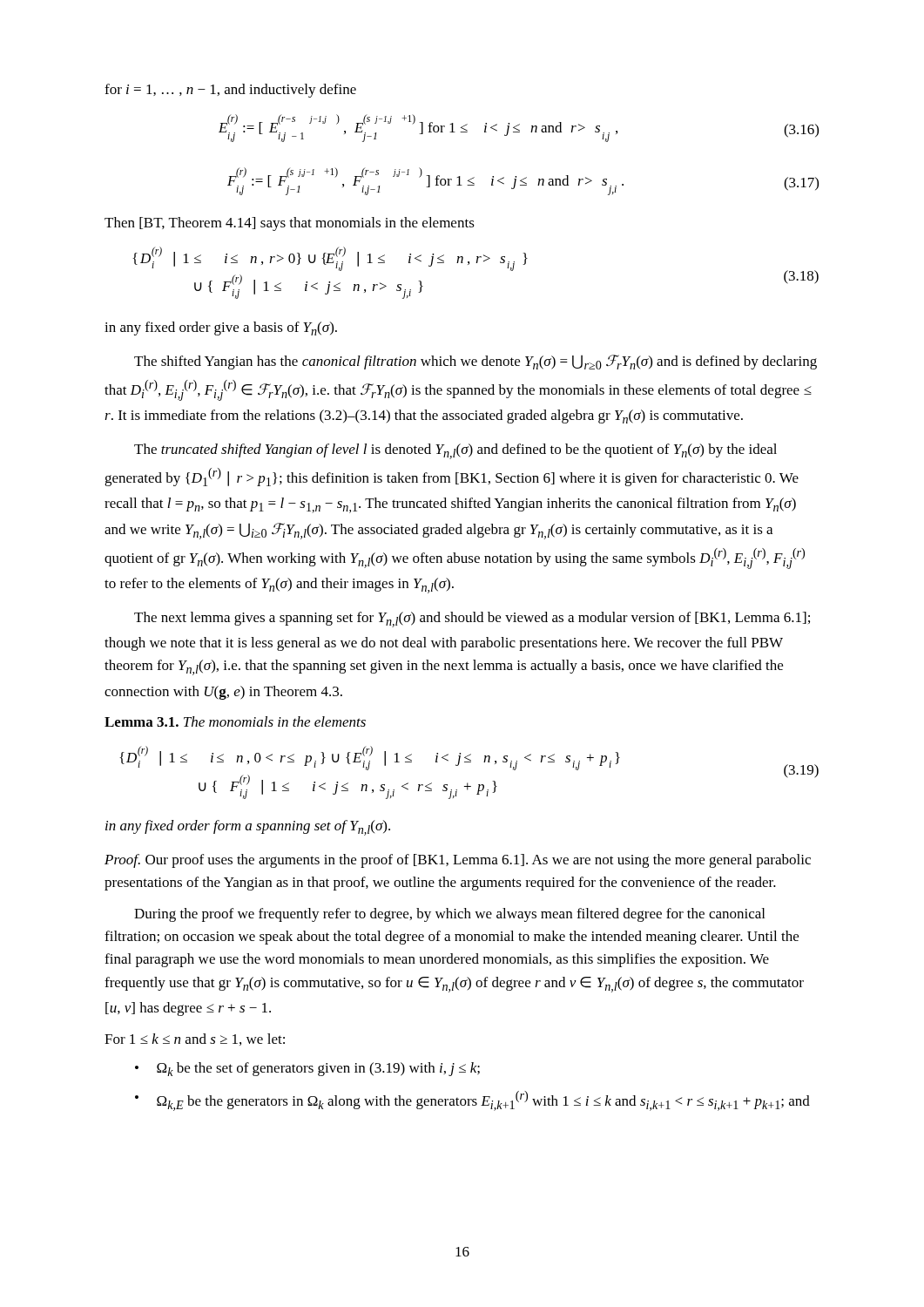Locate the text block starting "The shifted Yangian has the canonical"

coord(461,390)
